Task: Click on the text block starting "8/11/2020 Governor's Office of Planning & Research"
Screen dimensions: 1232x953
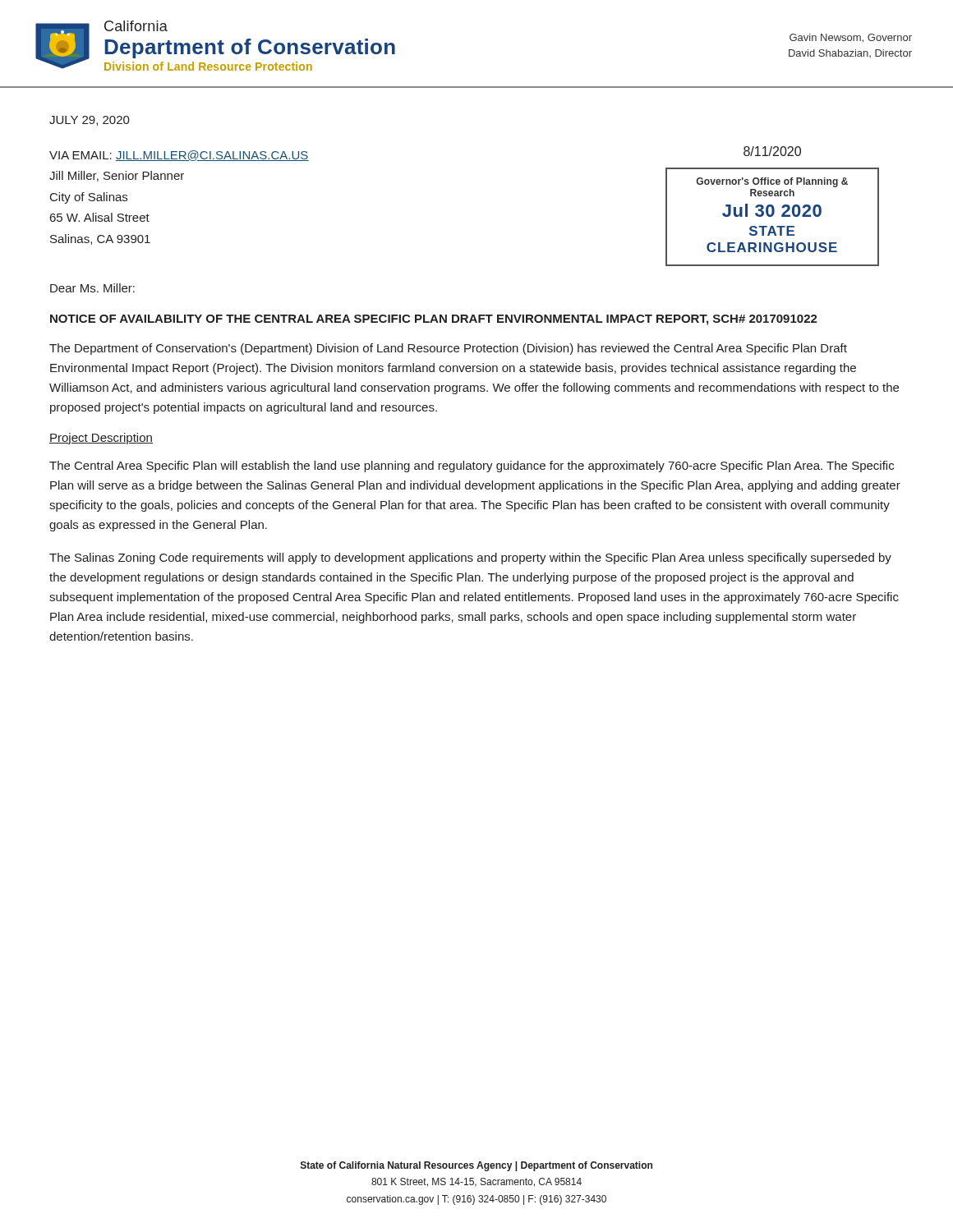Action: tap(772, 205)
